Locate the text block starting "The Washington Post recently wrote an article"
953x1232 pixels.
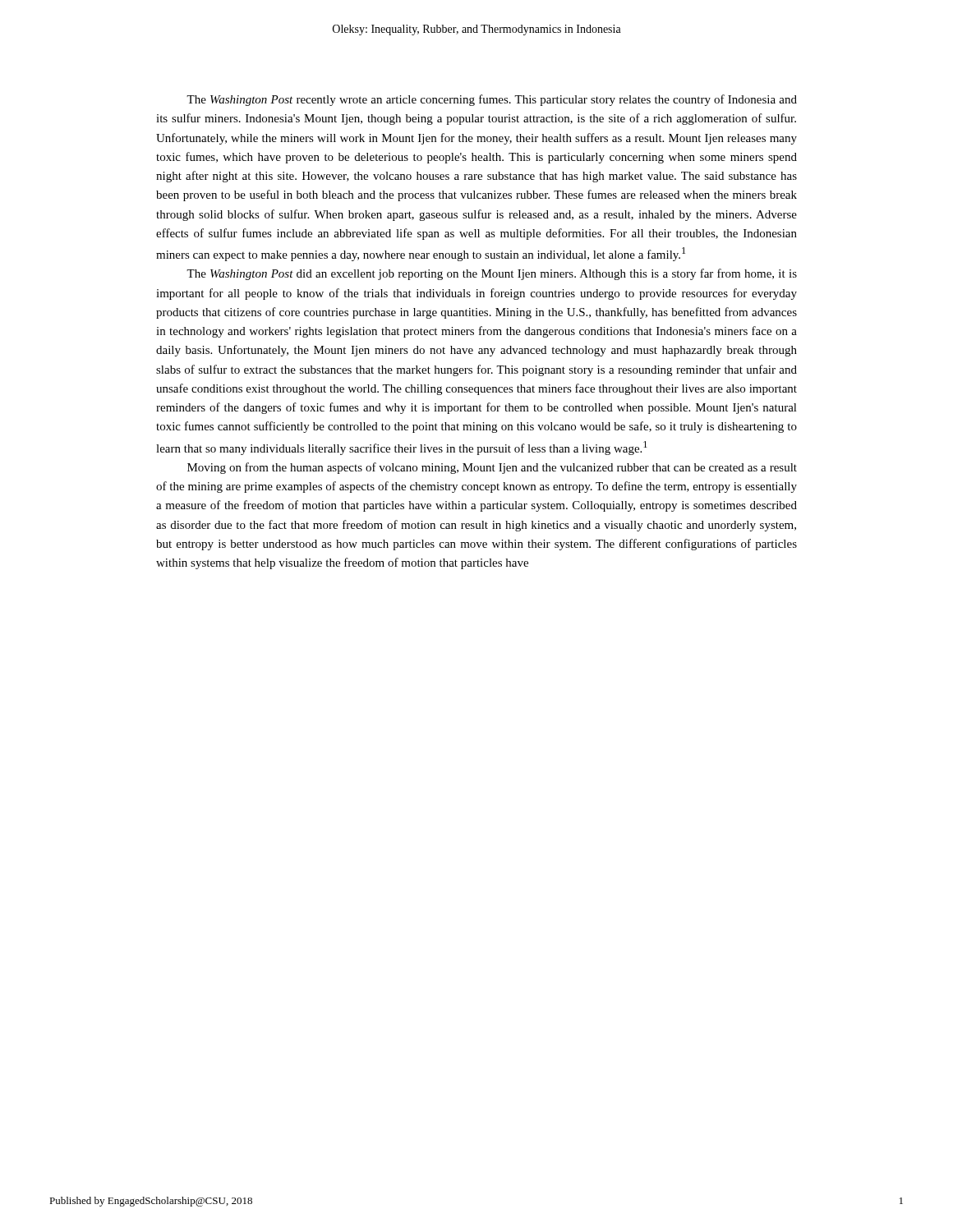[x=476, y=177]
